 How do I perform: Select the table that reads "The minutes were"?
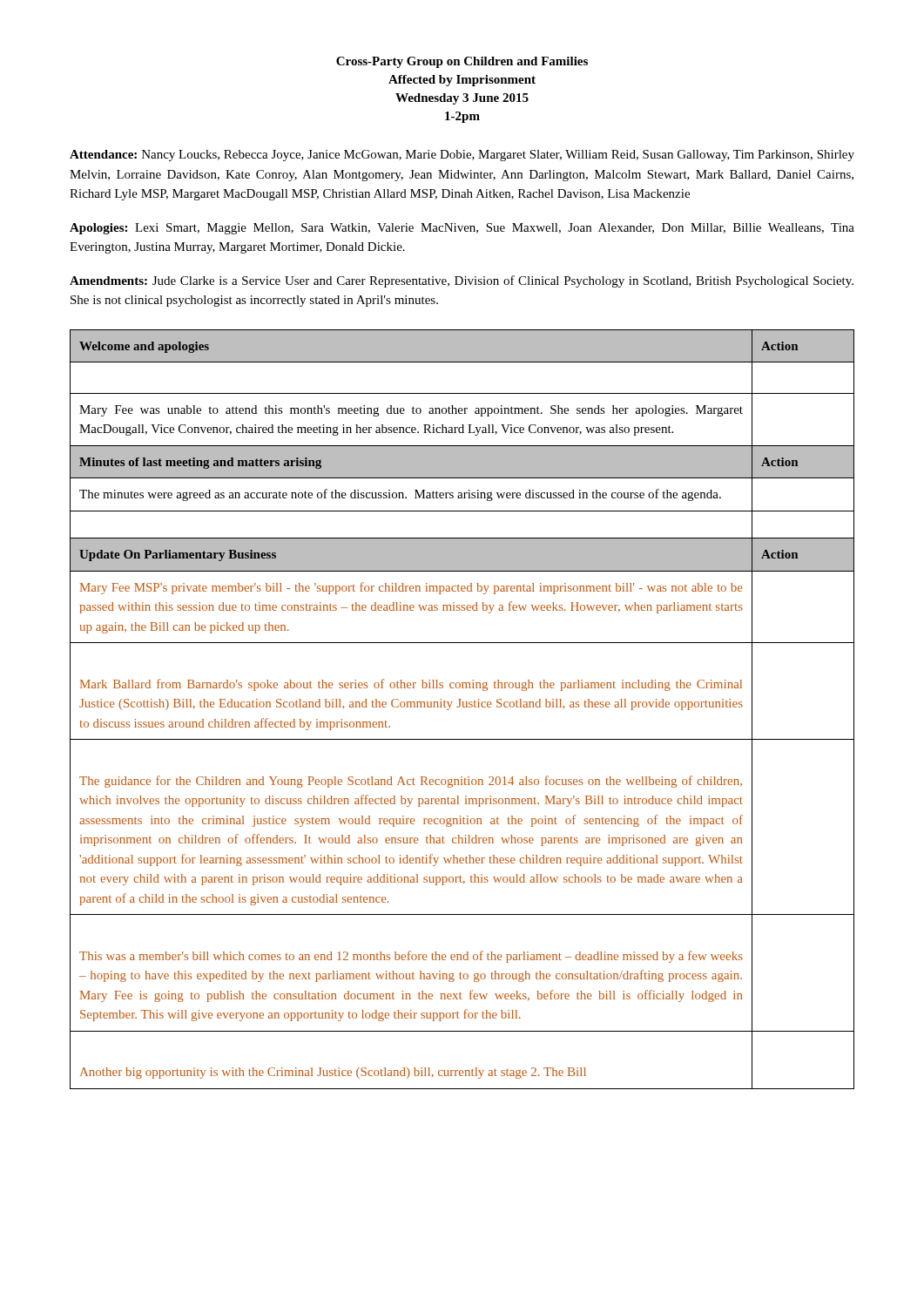tap(462, 709)
